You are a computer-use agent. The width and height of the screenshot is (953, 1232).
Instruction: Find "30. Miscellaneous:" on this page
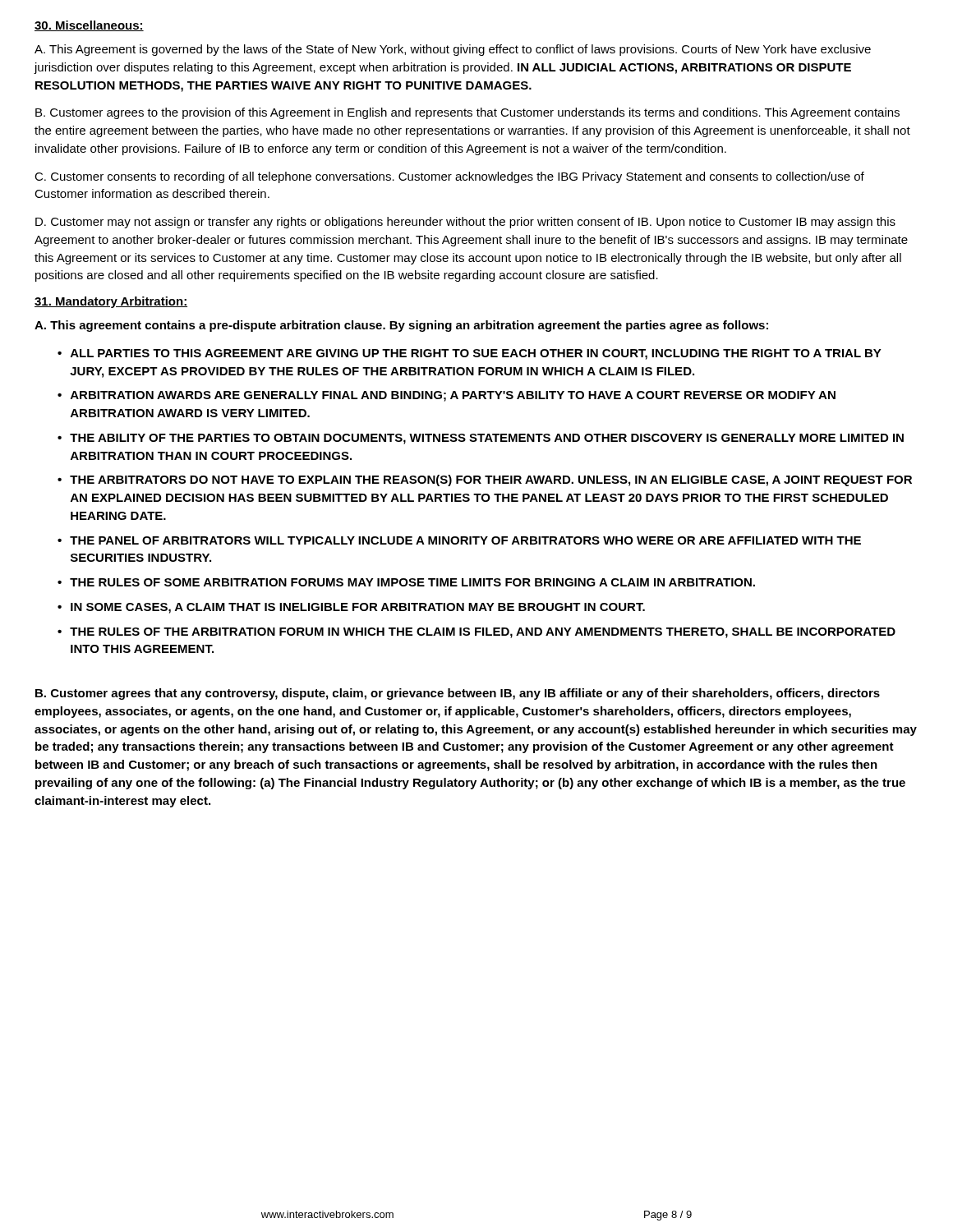(89, 25)
